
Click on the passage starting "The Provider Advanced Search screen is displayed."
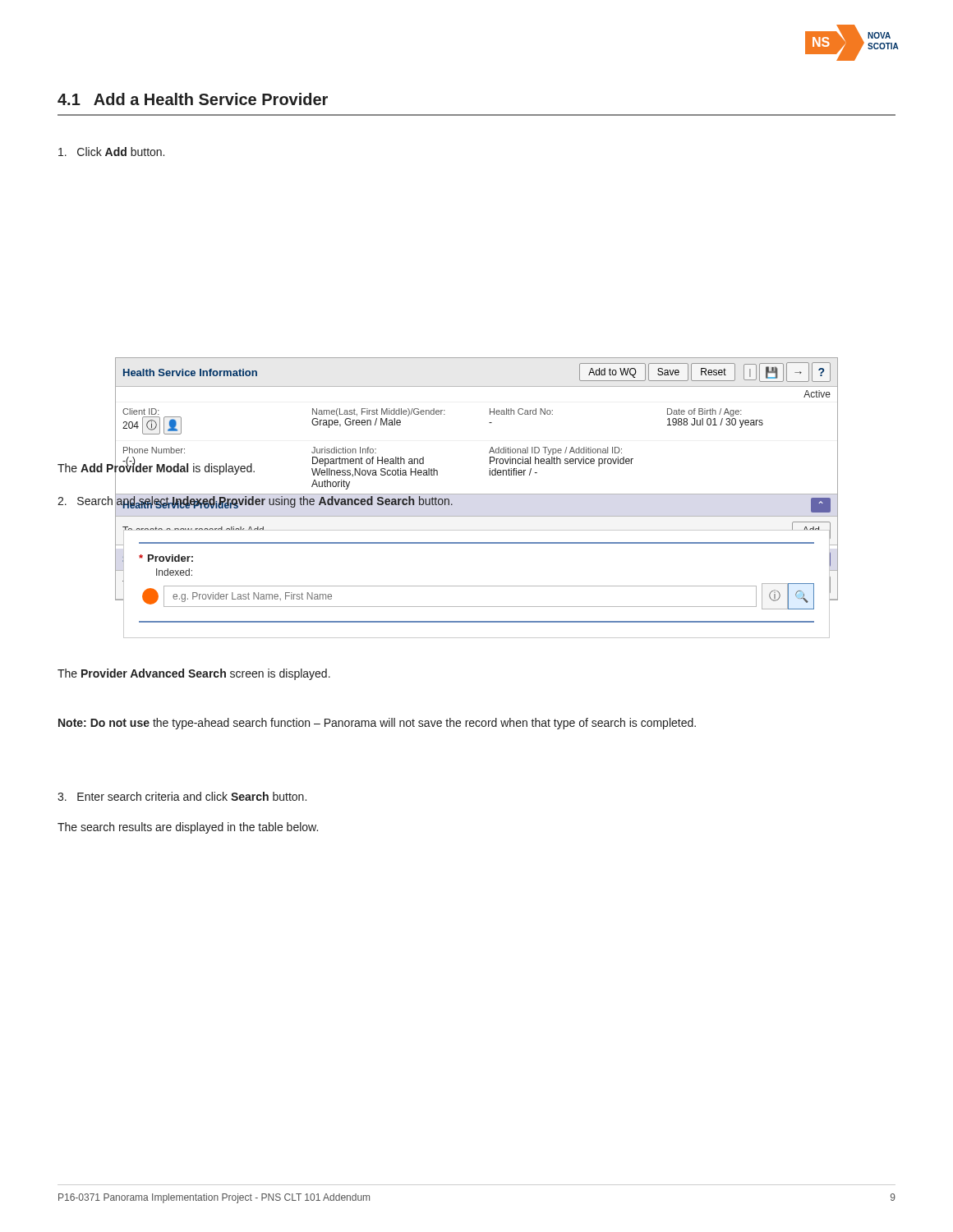pos(194,673)
